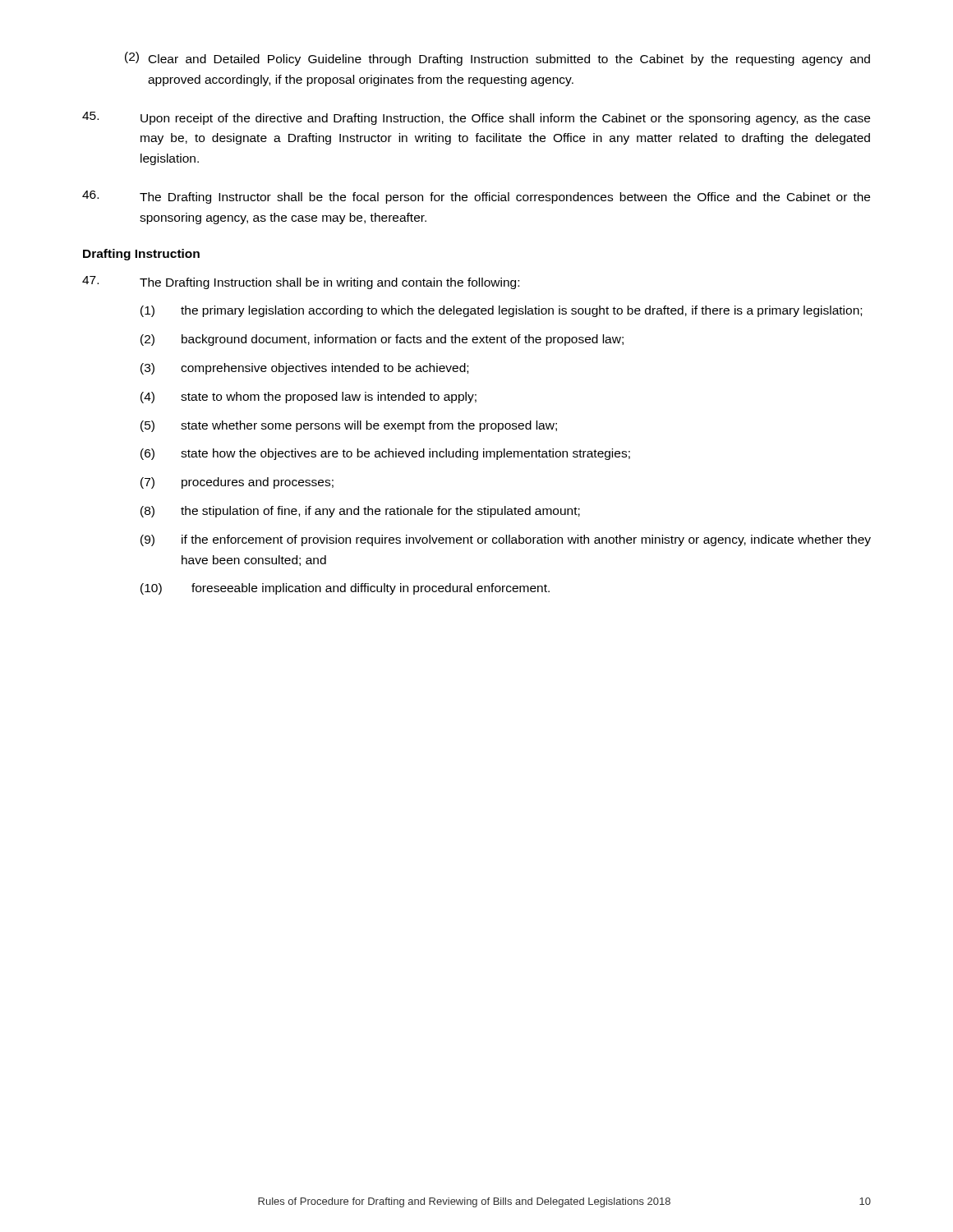Image resolution: width=953 pixels, height=1232 pixels.
Task: Click on the list item that says "45. Upon receipt of"
Action: coord(476,139)
